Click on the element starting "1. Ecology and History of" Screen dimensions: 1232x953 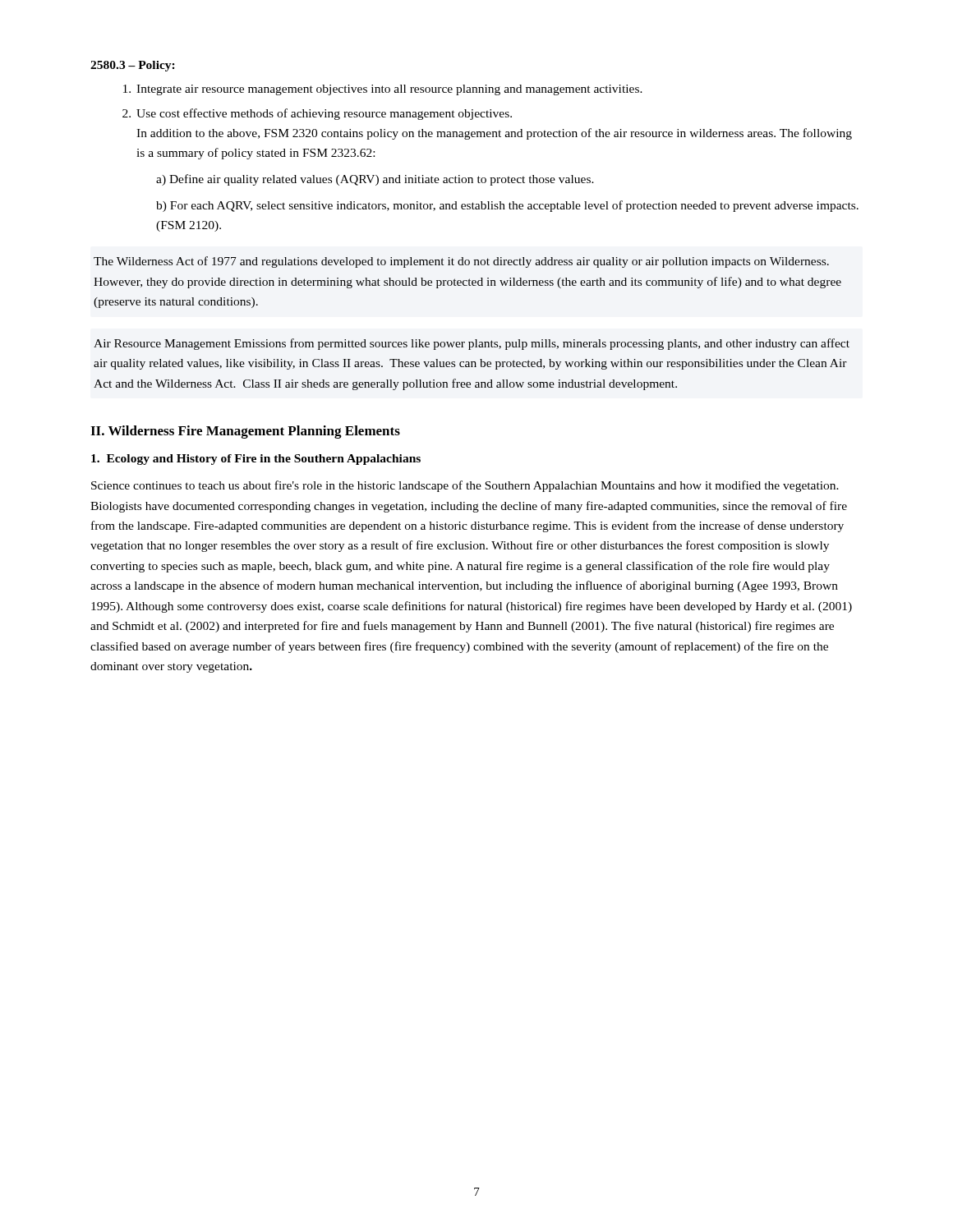[x=256, y=458]
